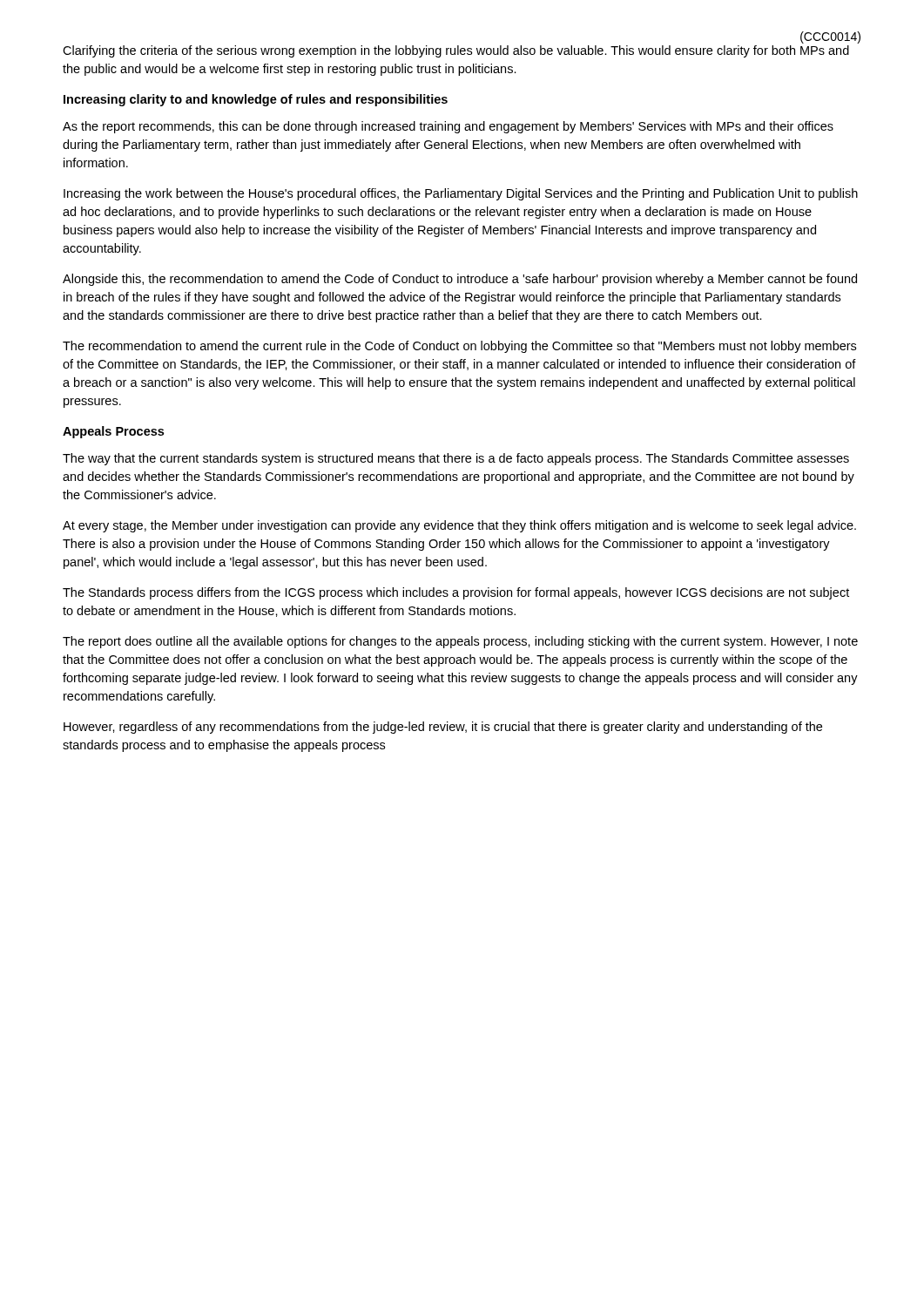Find the text starting "The report does"
924x1307 pixels.
tap(462, 670)
